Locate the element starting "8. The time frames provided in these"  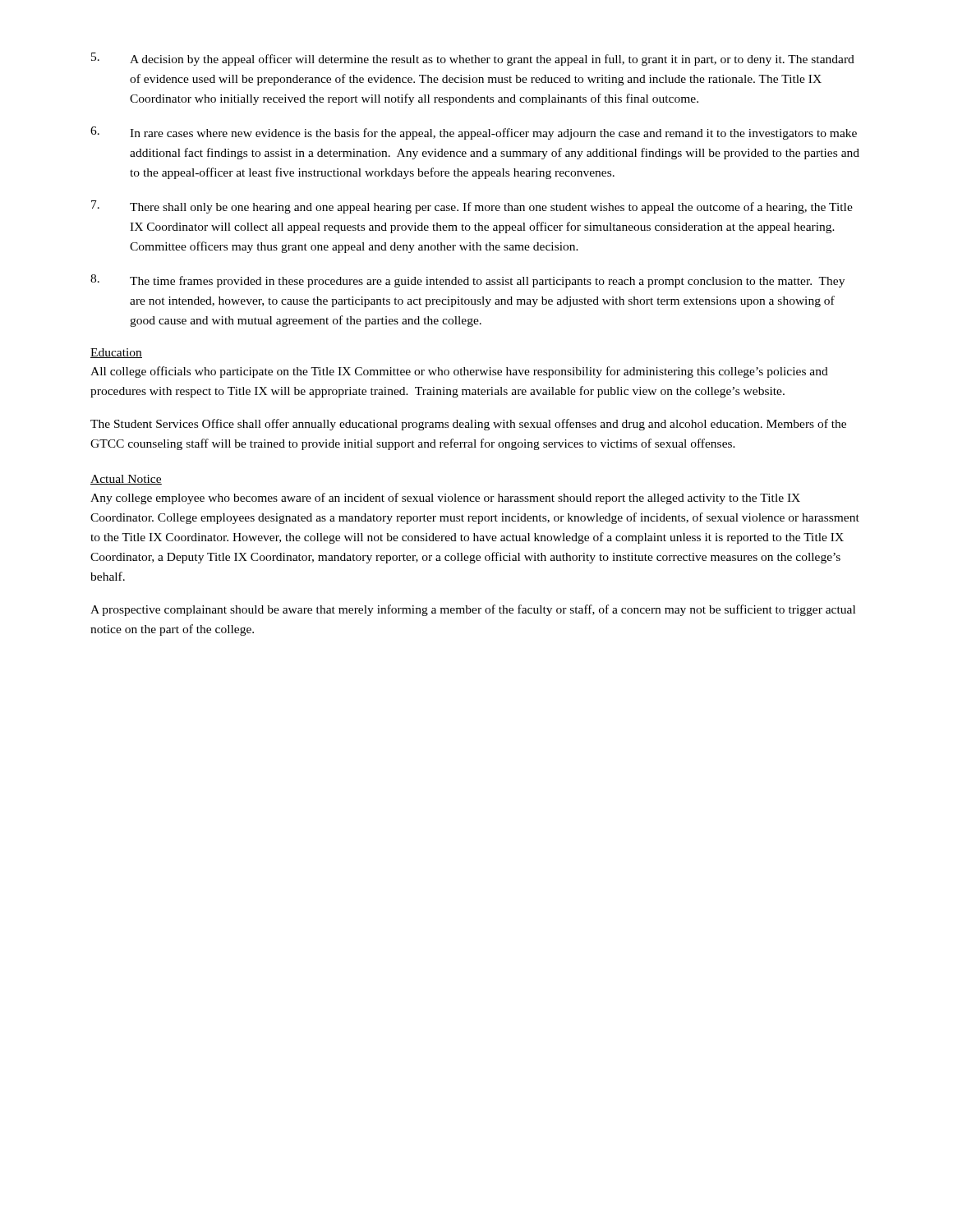point(476,301)
